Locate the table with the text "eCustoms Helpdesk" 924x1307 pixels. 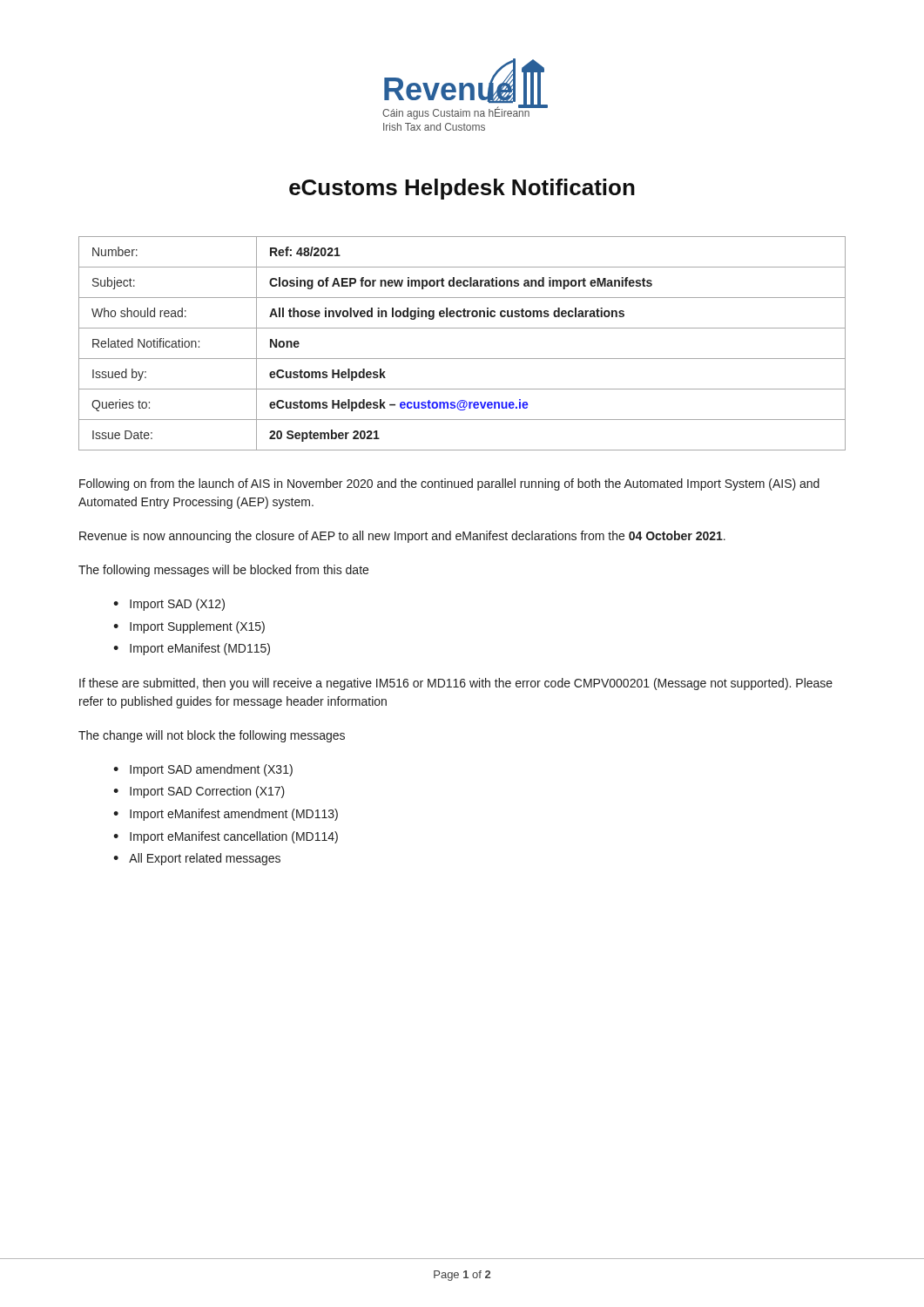click(x=462, y=343)
